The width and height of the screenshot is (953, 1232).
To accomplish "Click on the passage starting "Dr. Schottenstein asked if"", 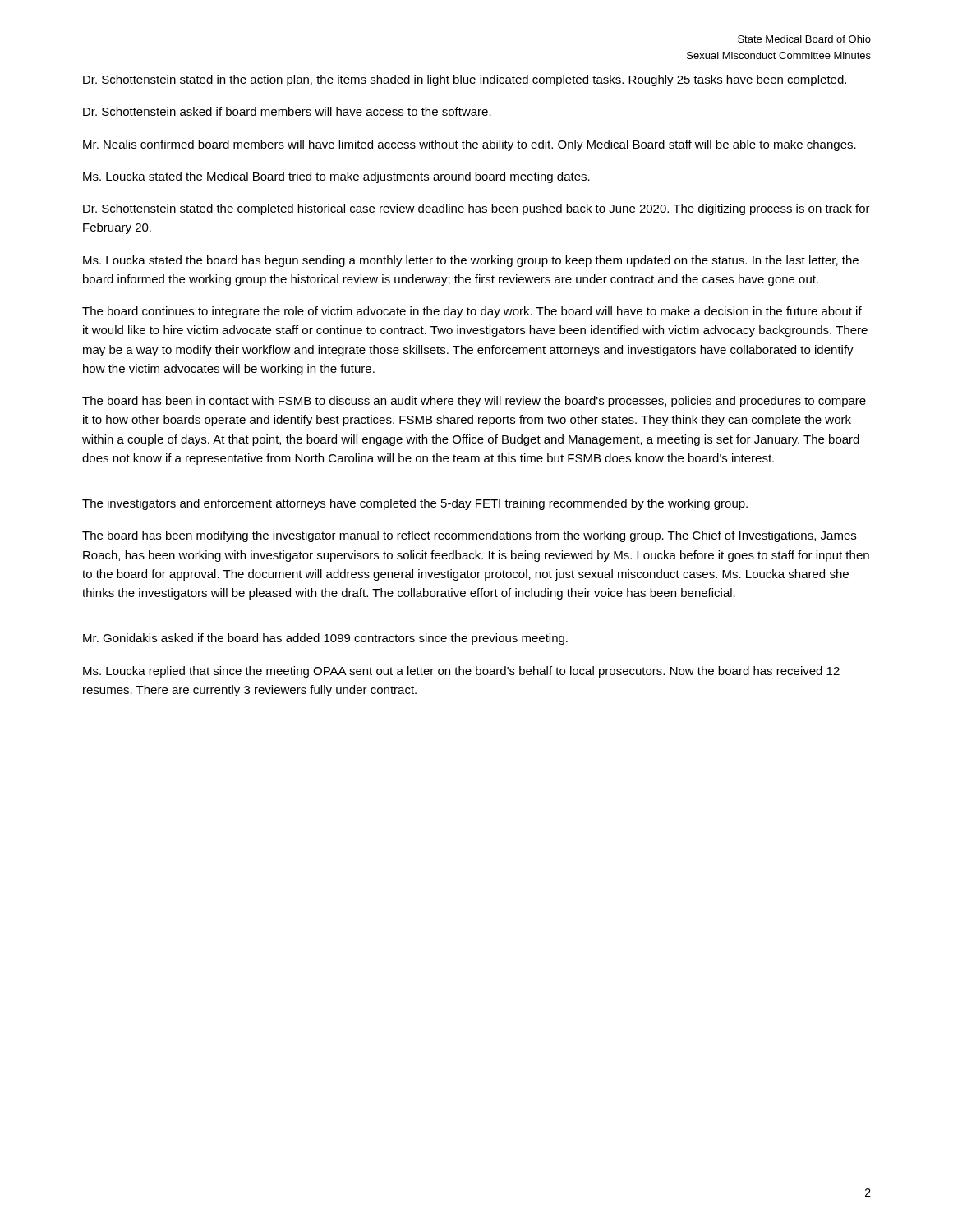I will (287, 111).
